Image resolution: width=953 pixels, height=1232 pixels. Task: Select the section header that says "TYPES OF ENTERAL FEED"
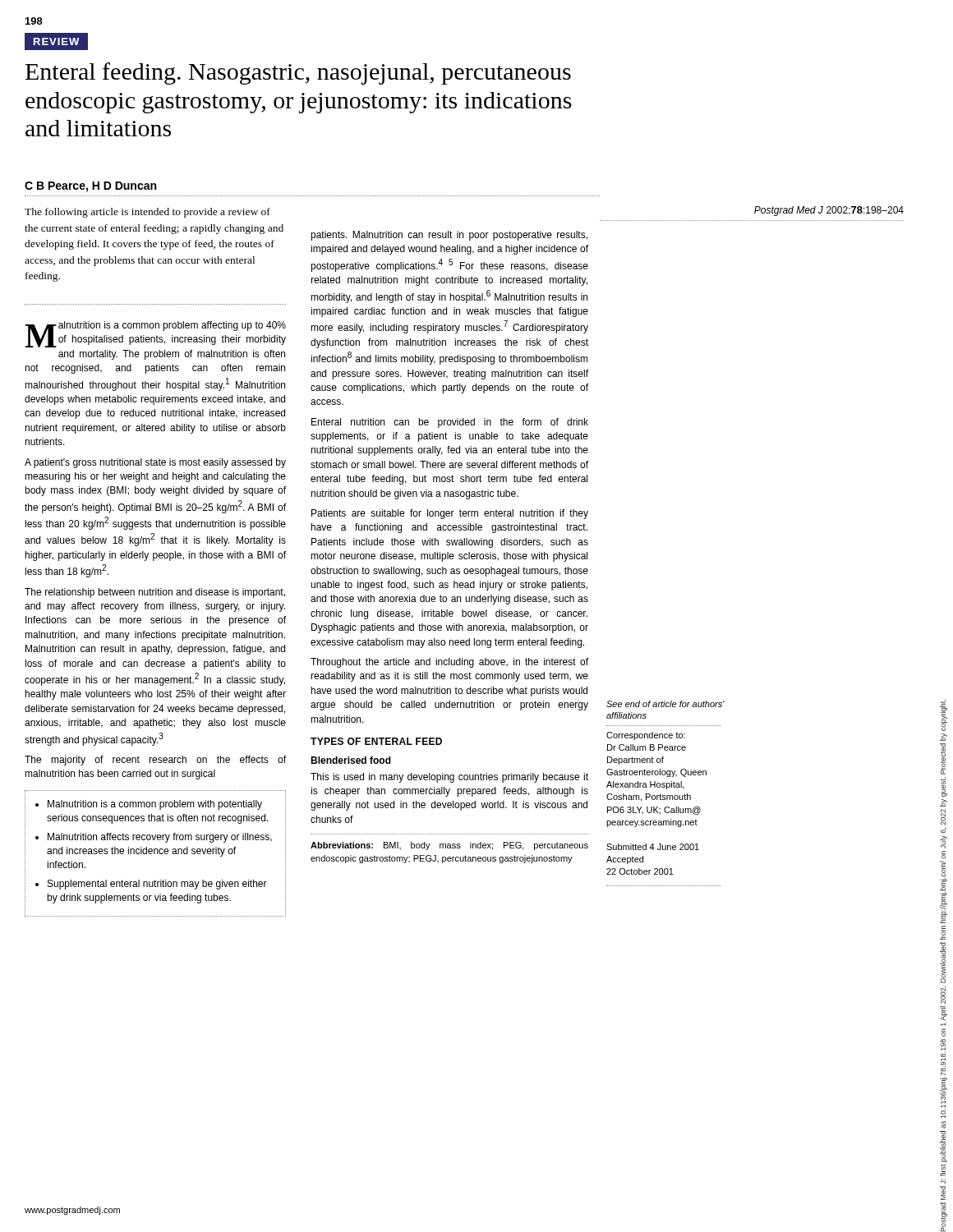tap(377, 742)
